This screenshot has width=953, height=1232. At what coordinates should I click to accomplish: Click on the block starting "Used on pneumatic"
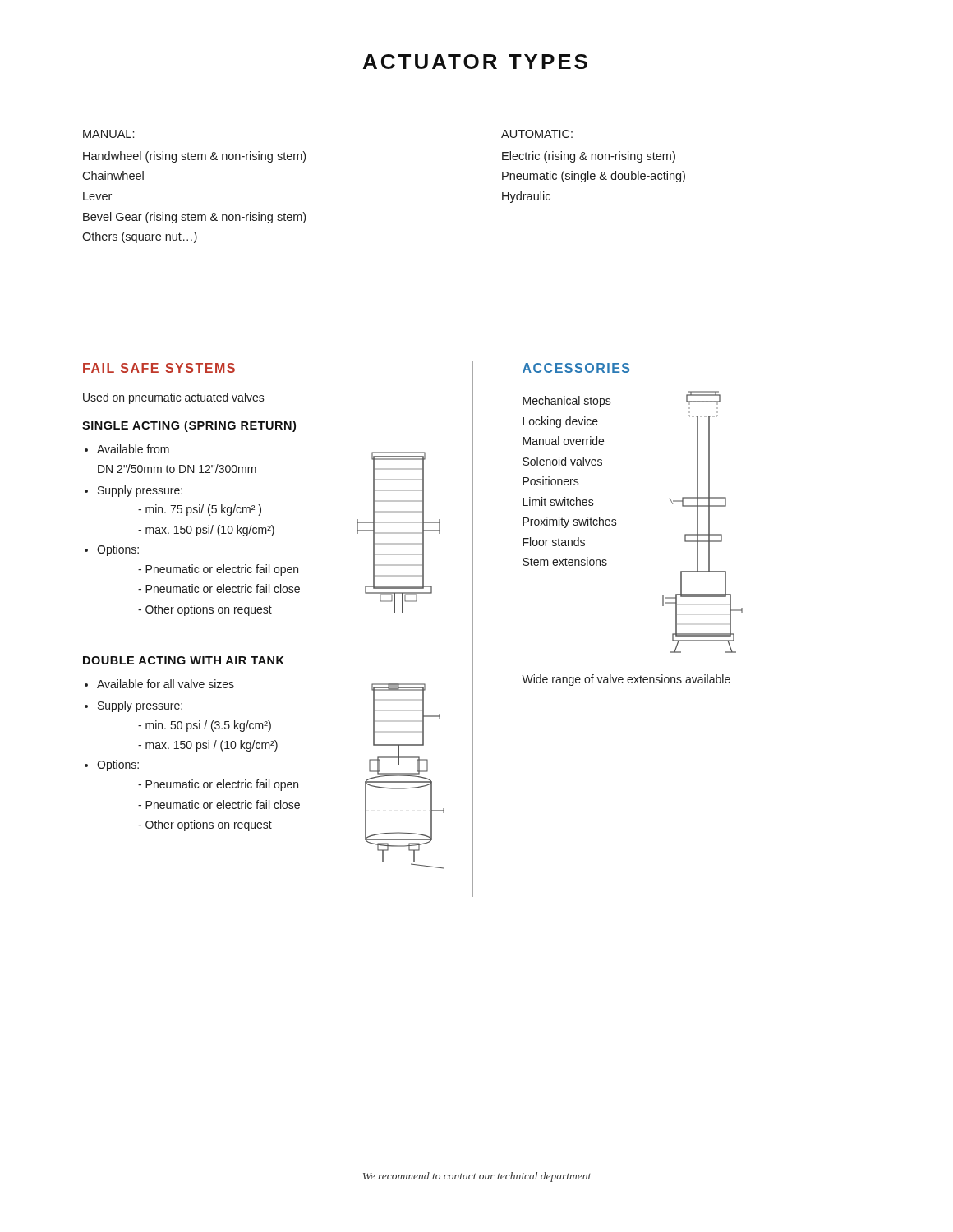tap(173, 398)
